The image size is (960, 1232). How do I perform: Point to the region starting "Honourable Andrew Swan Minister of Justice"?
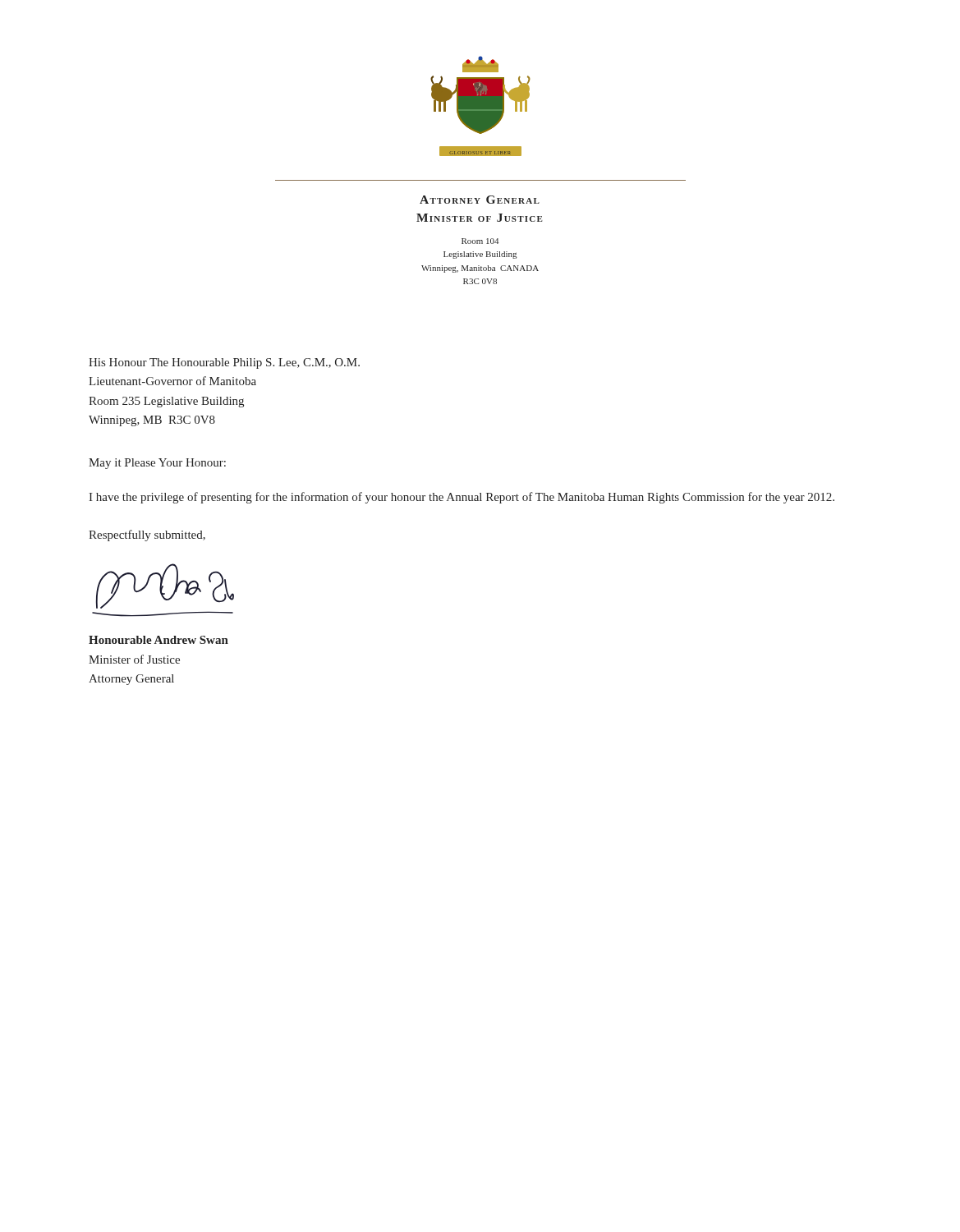coord(158,659)
